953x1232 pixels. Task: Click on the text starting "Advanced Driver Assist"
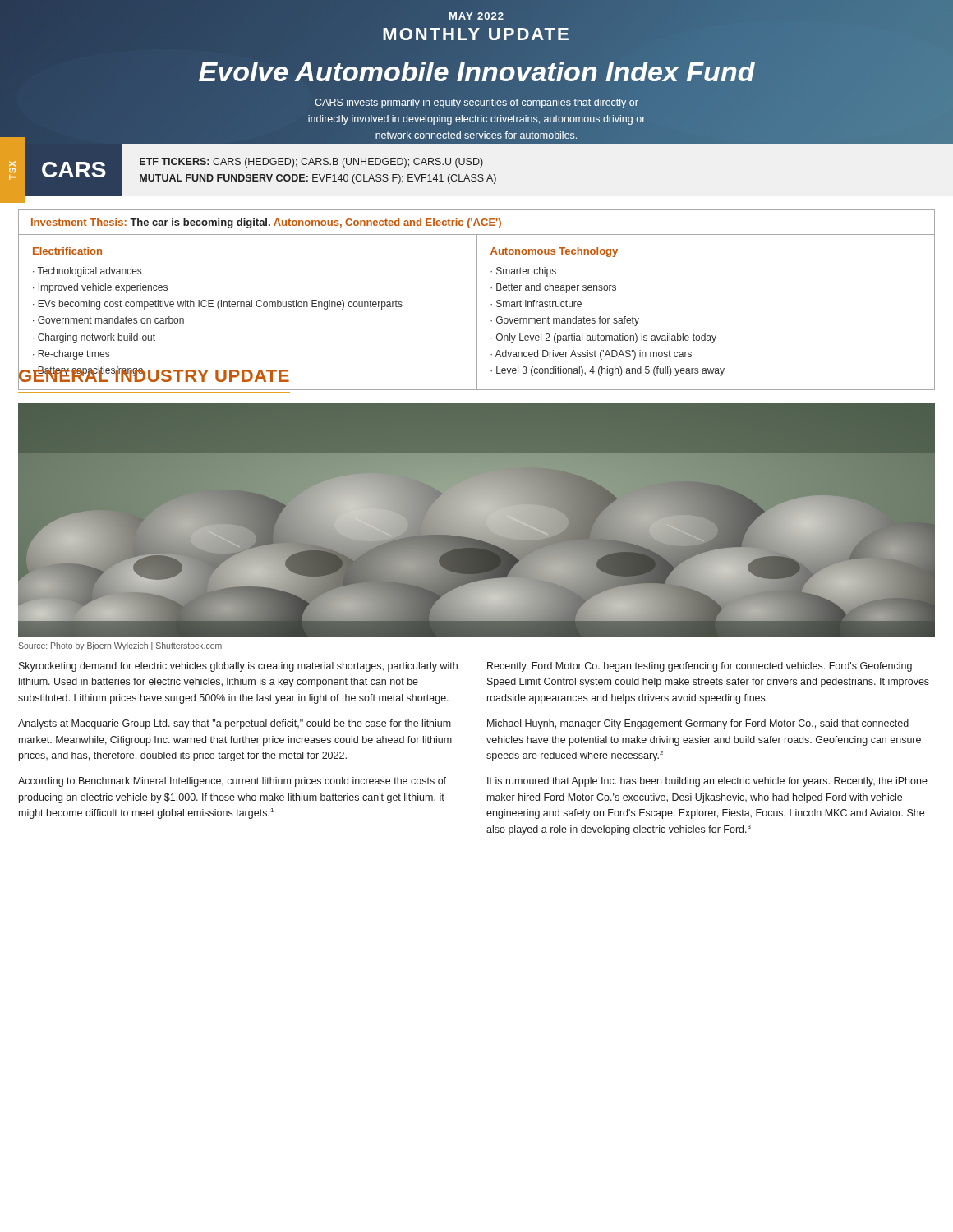click(594, 354)
